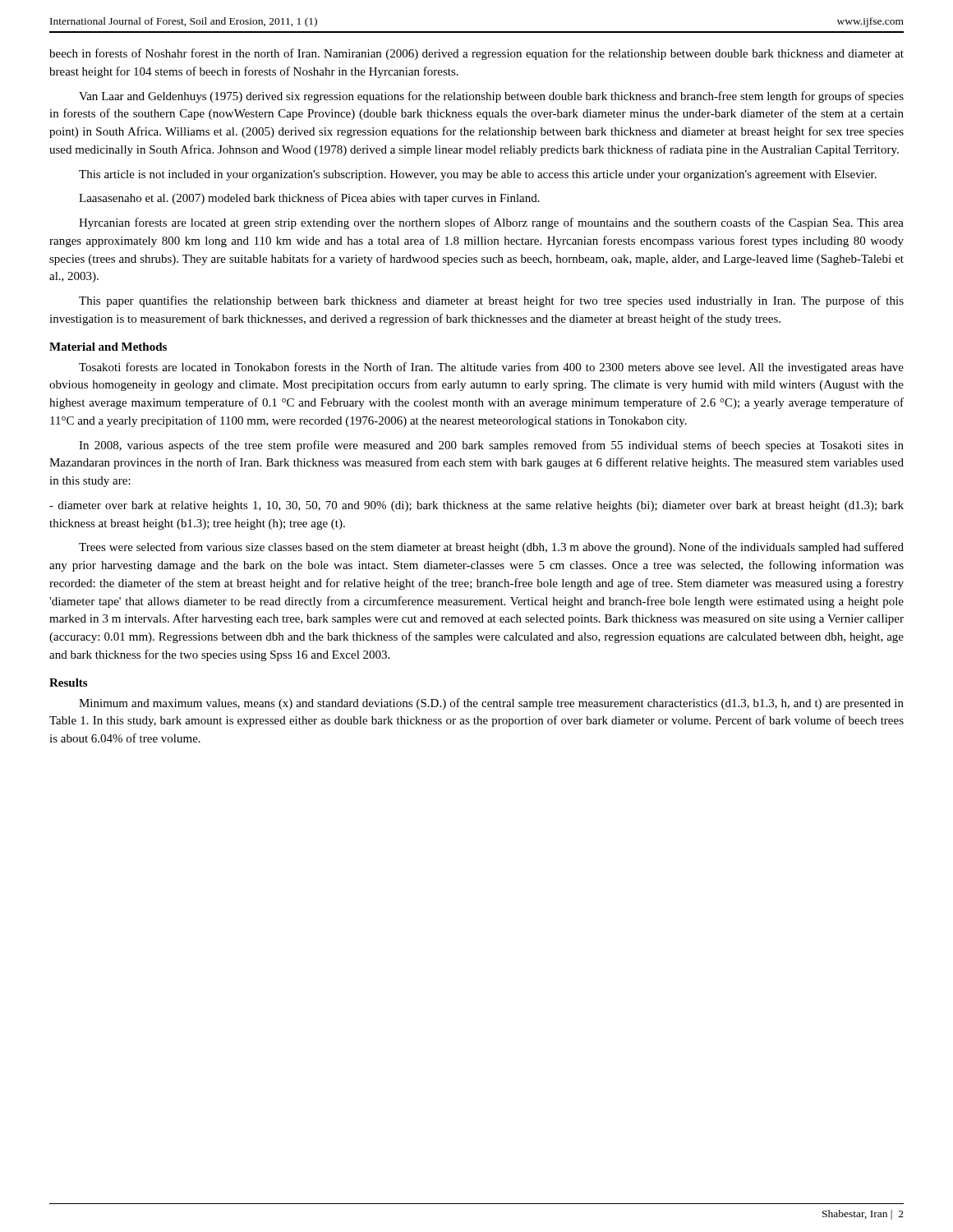Locate the text block containing "In 2008, various aspects of the"

[x=476, y=463]
